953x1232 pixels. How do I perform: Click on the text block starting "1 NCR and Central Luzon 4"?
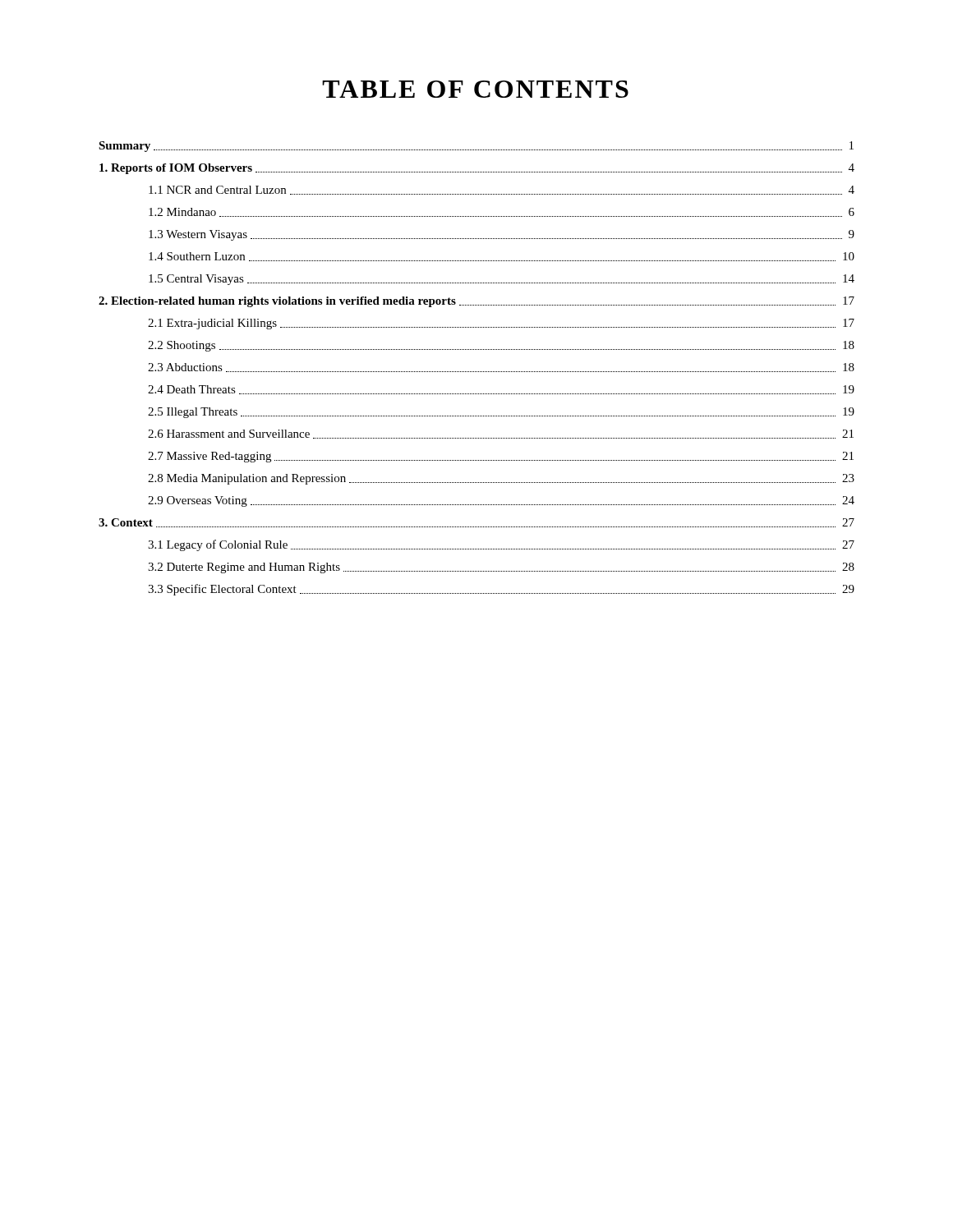click(476, 190)
